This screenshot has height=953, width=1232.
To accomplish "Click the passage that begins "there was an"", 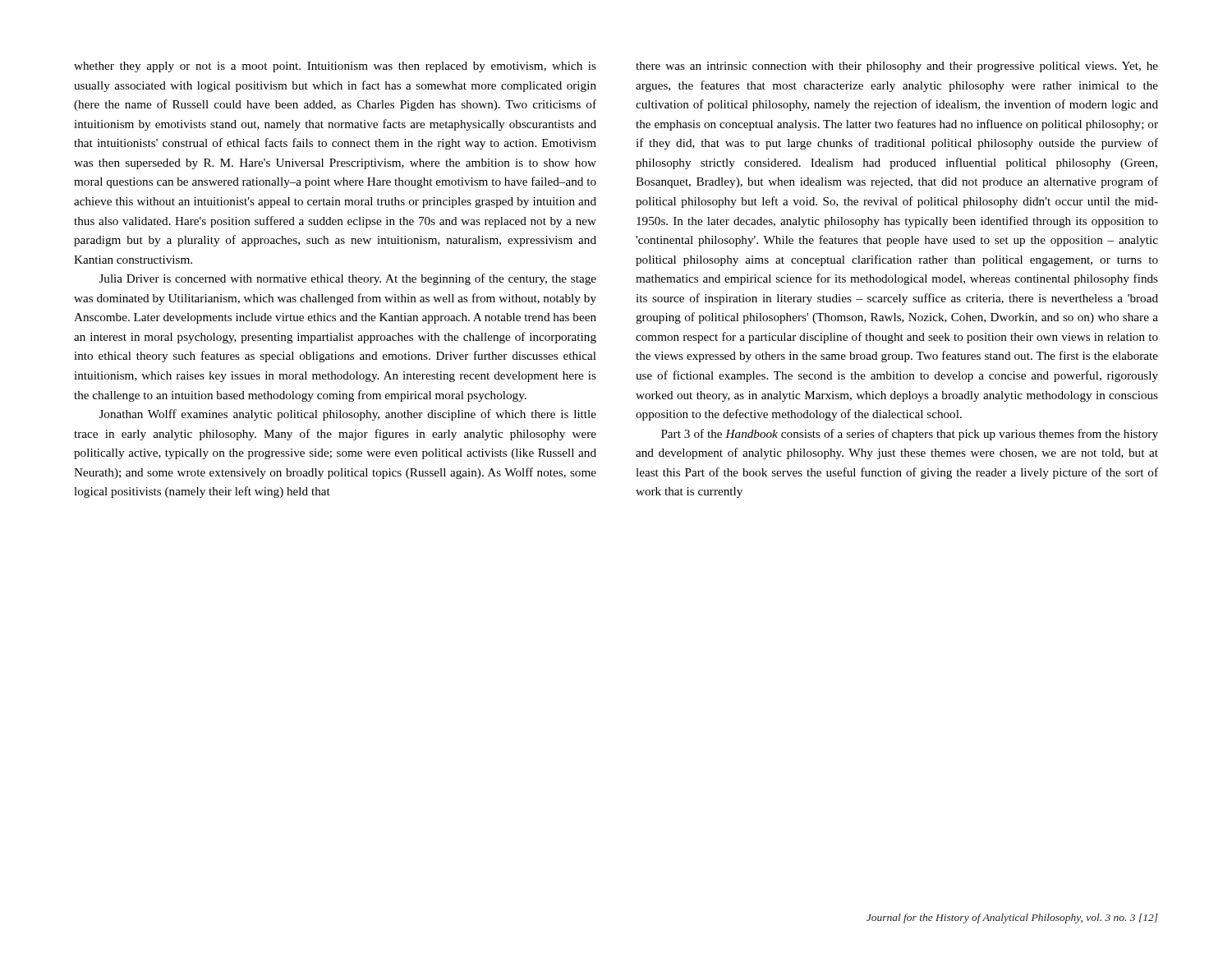I will pyautogui.click(x=897, y=240).
